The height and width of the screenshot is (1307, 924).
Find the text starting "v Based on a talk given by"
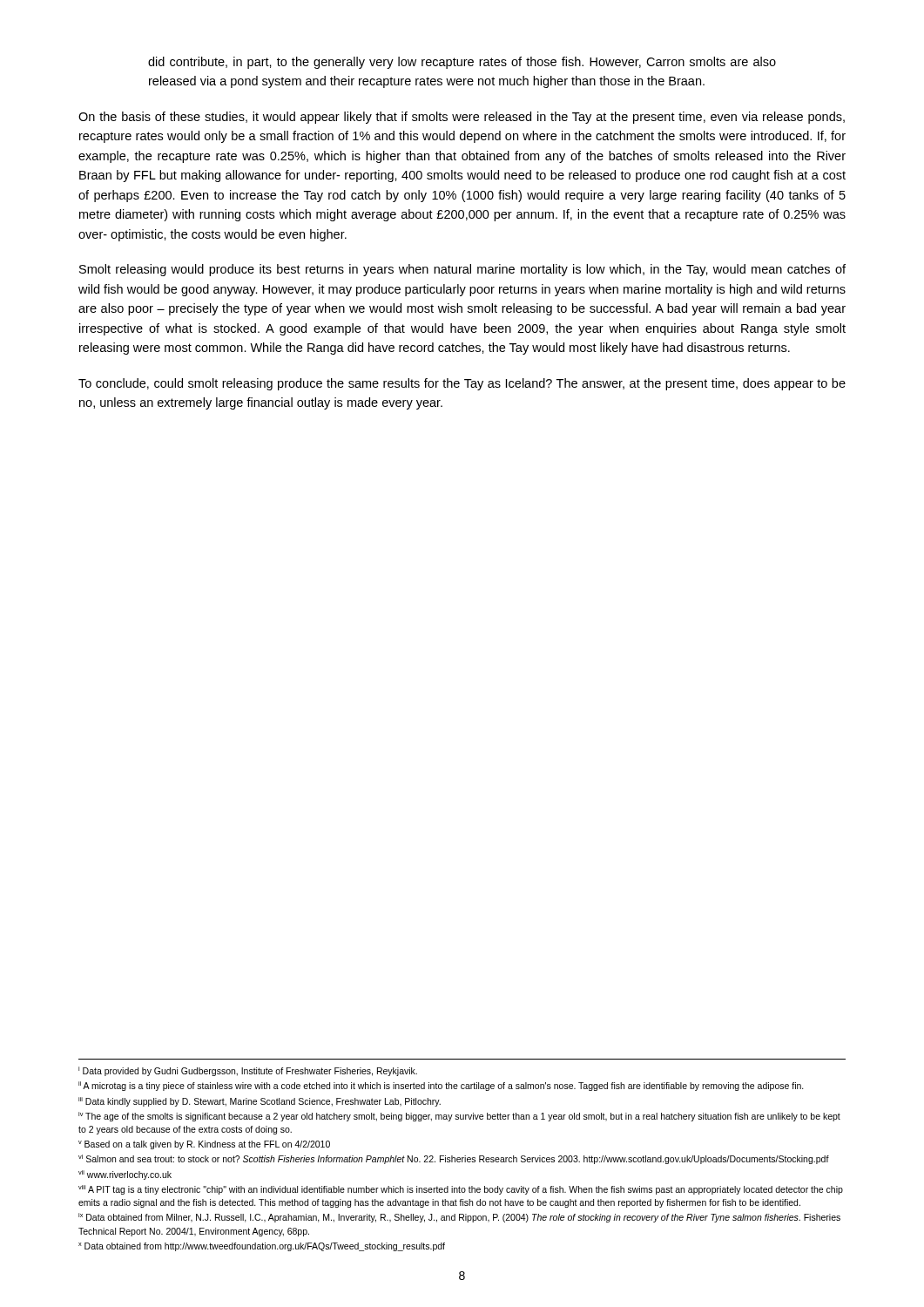(x=204, y=1144)
